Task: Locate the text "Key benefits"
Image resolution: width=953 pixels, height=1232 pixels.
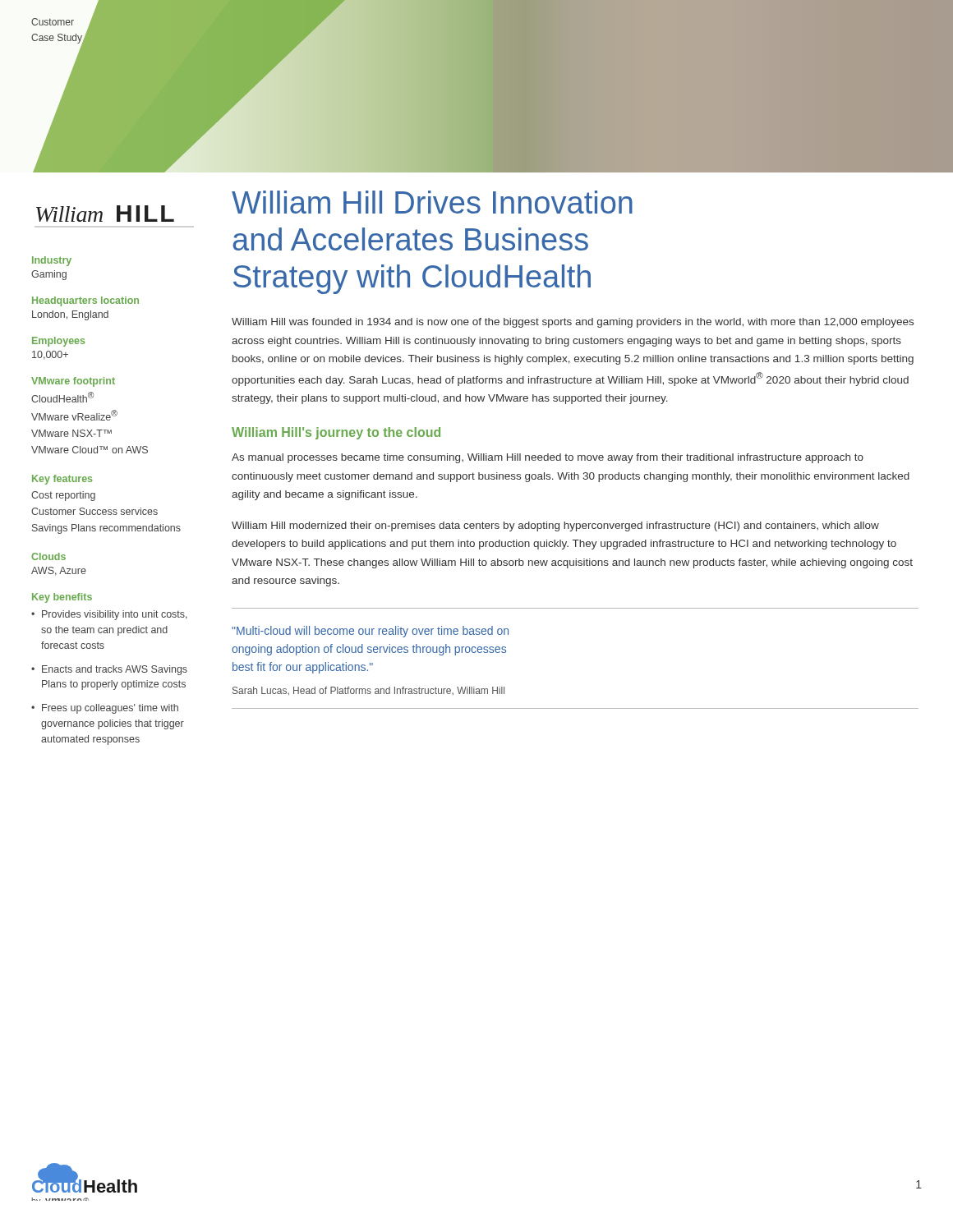Action: (x=62, y=597)
